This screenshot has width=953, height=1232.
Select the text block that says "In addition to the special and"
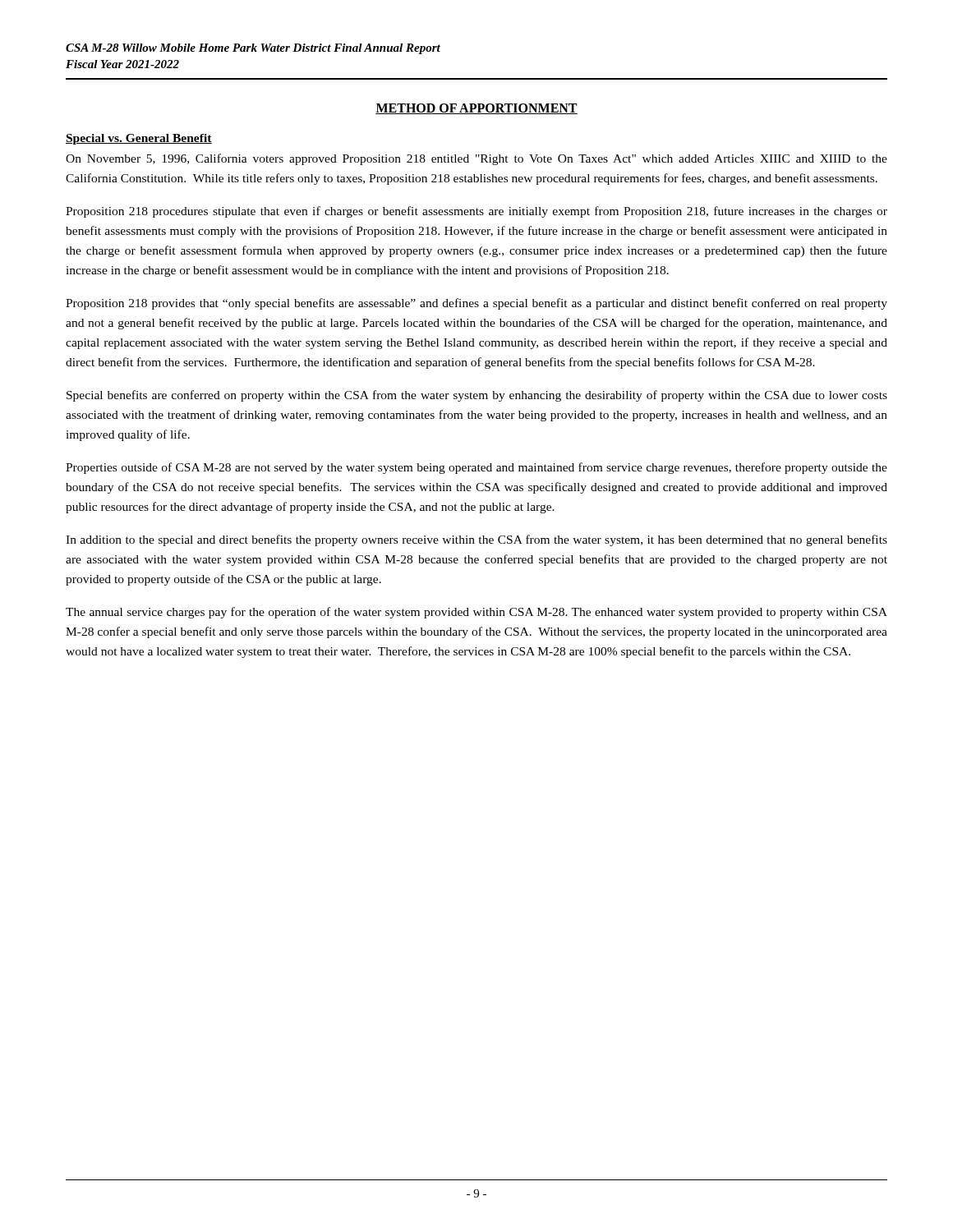click(x=476, y=559)
